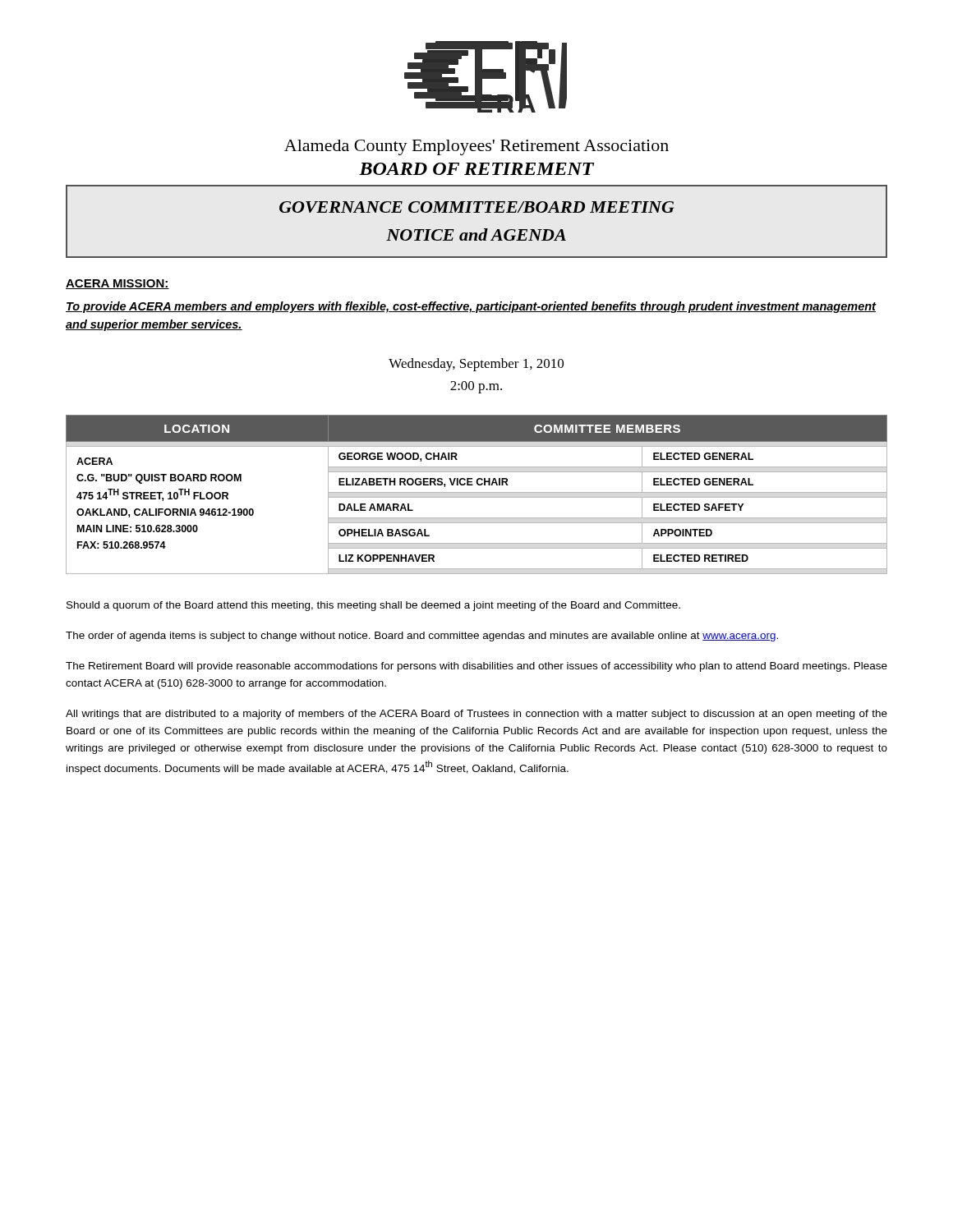The height and width of the screenshot is (1232, 953).
Task: Click on the title that reads "BOARD OF RETIREMENT"
Action: pos(476,168)
